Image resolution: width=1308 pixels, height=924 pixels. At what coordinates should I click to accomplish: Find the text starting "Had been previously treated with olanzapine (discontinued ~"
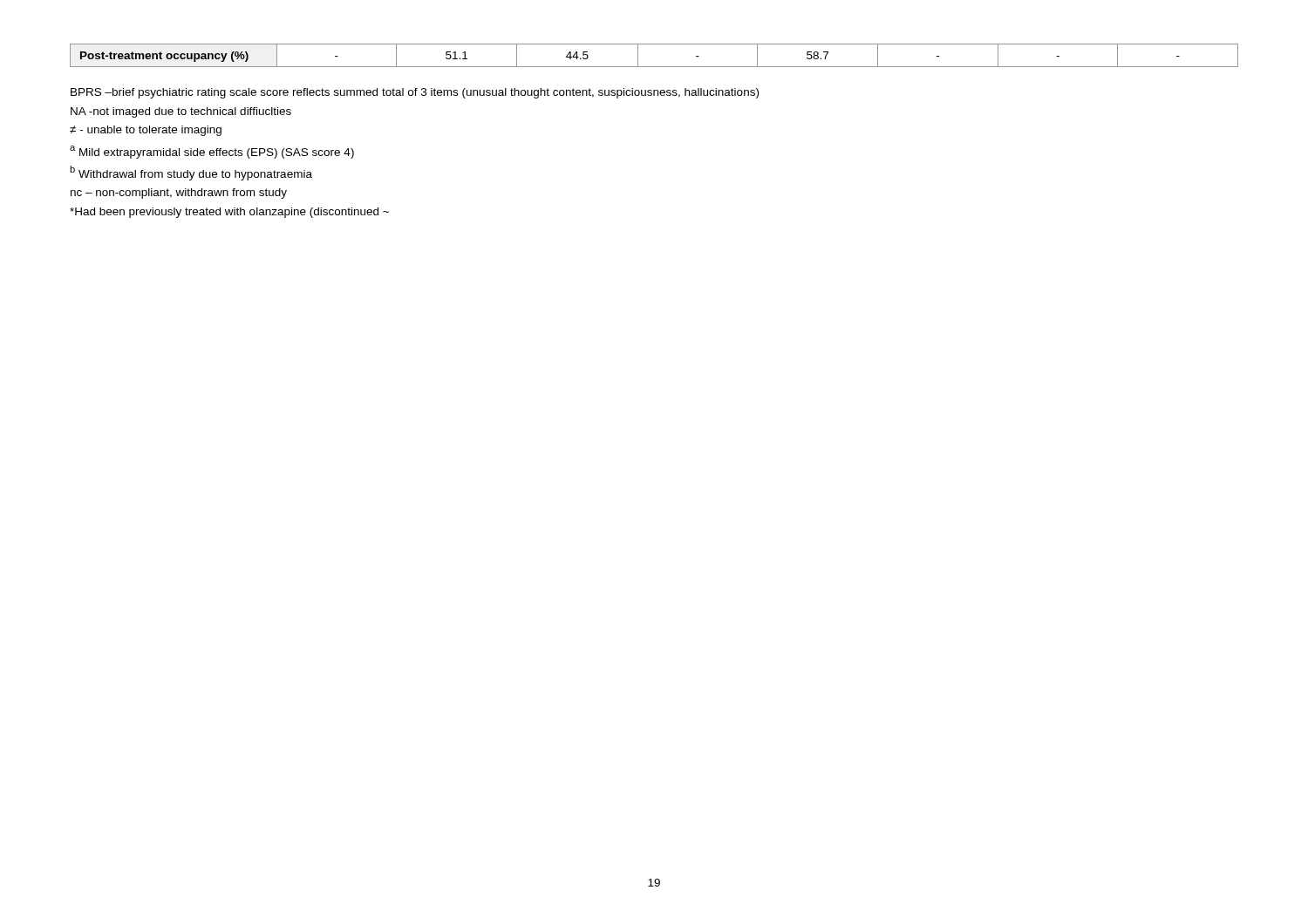click(x=230, y=211)
